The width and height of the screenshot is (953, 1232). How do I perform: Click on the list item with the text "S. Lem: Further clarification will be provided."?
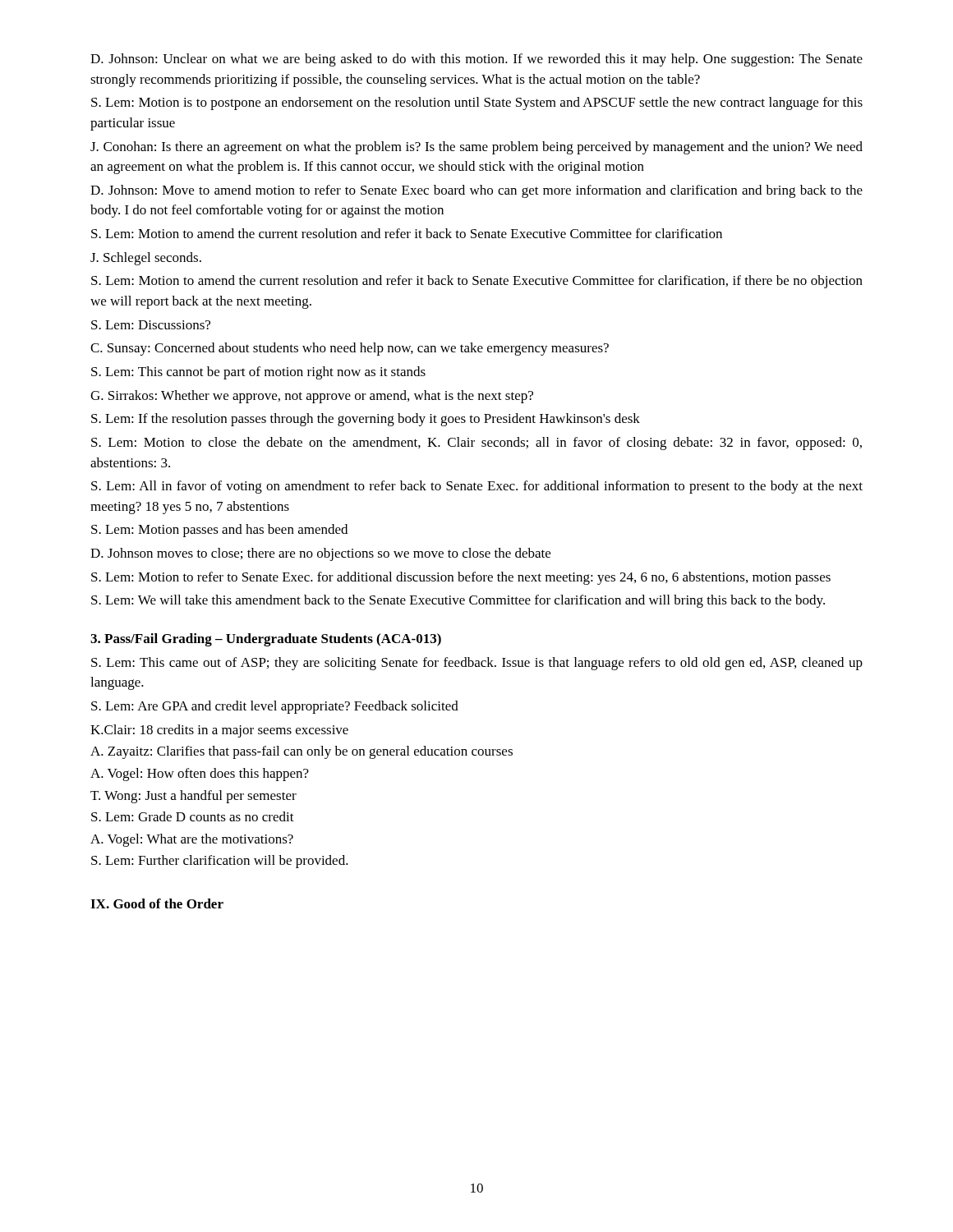click(220, 861)
